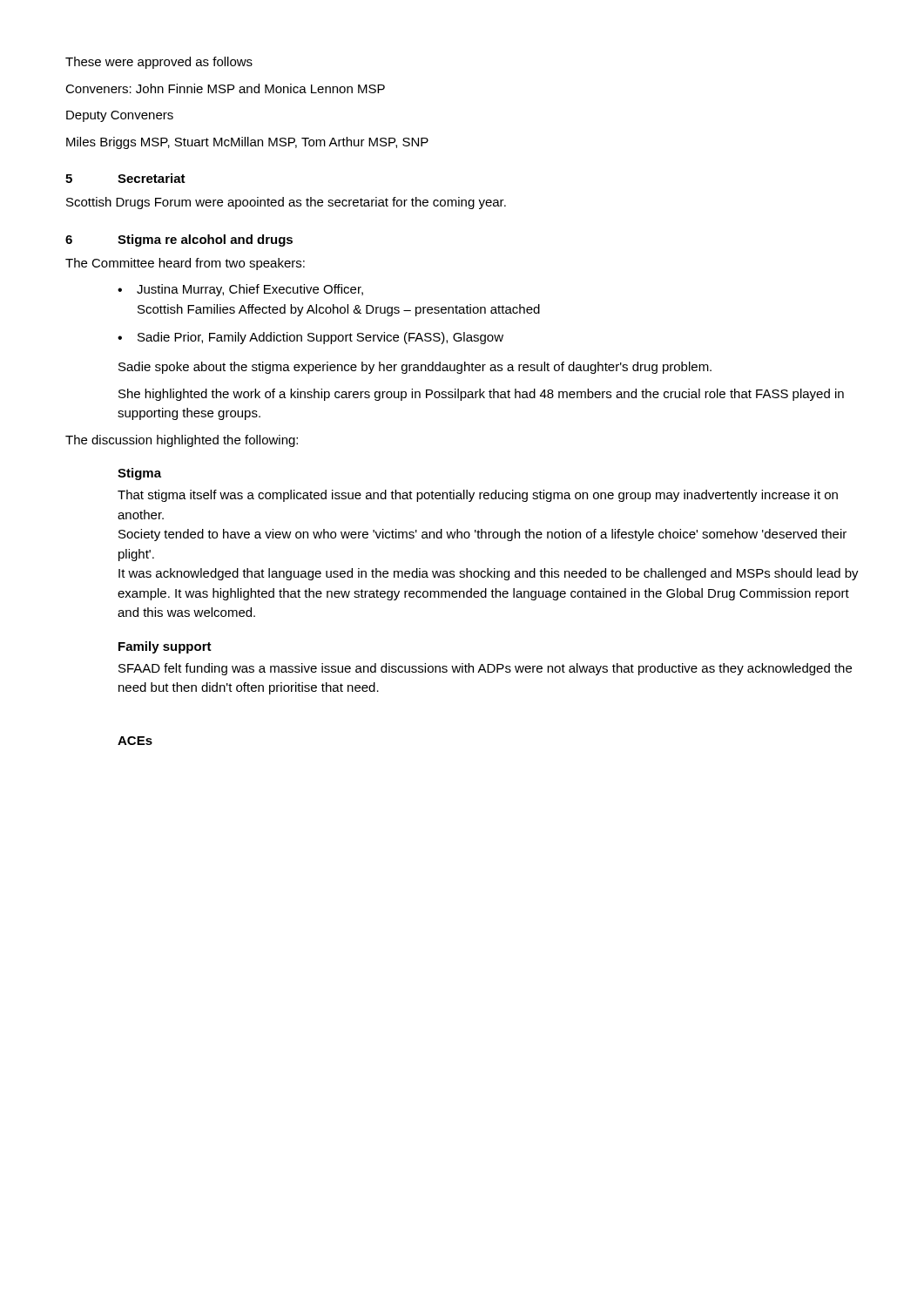Navigate to the passage starting "Family support"

tap(164, 646)
